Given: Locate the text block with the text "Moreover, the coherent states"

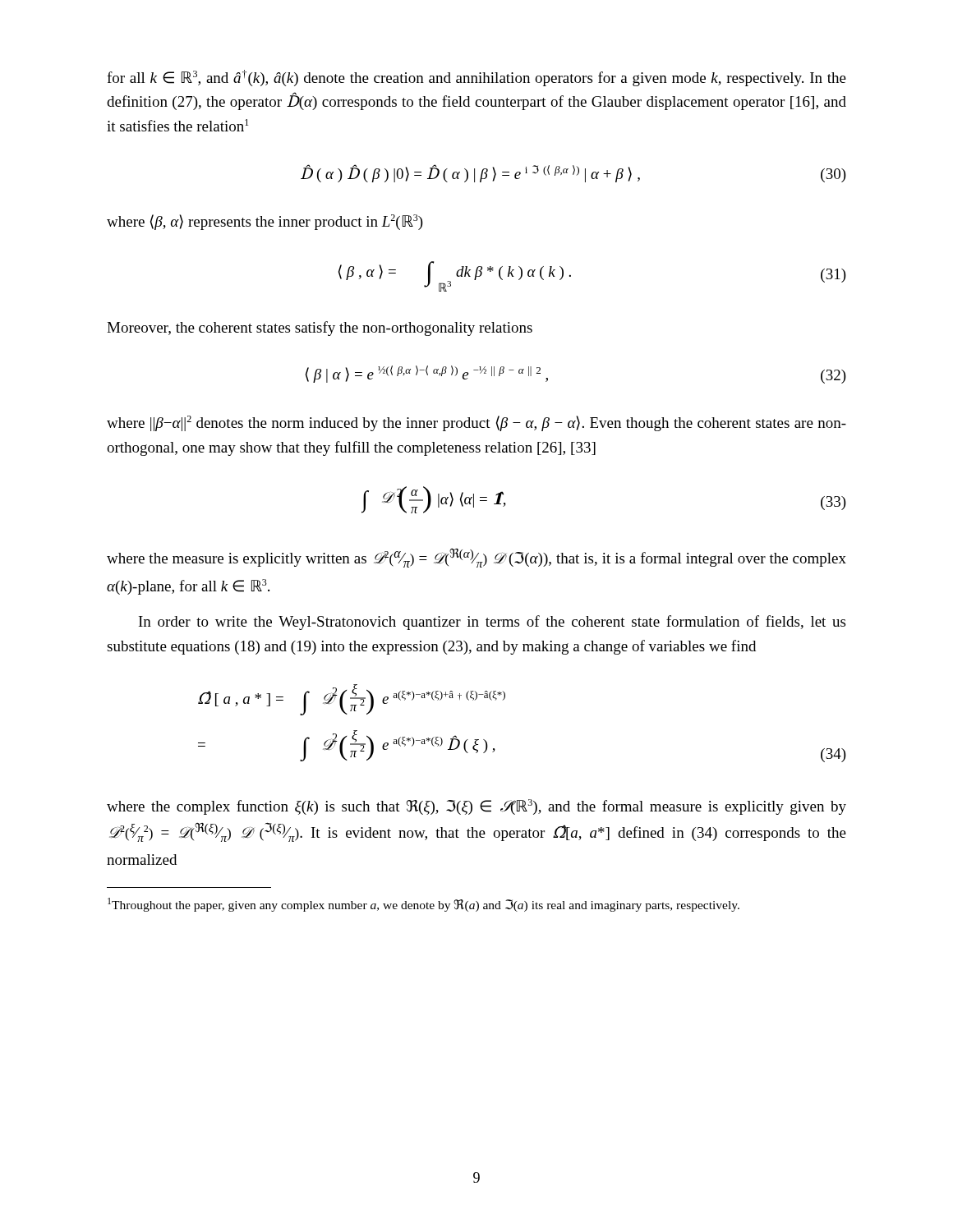Looking at the screenshot, I should coord(476,327).
